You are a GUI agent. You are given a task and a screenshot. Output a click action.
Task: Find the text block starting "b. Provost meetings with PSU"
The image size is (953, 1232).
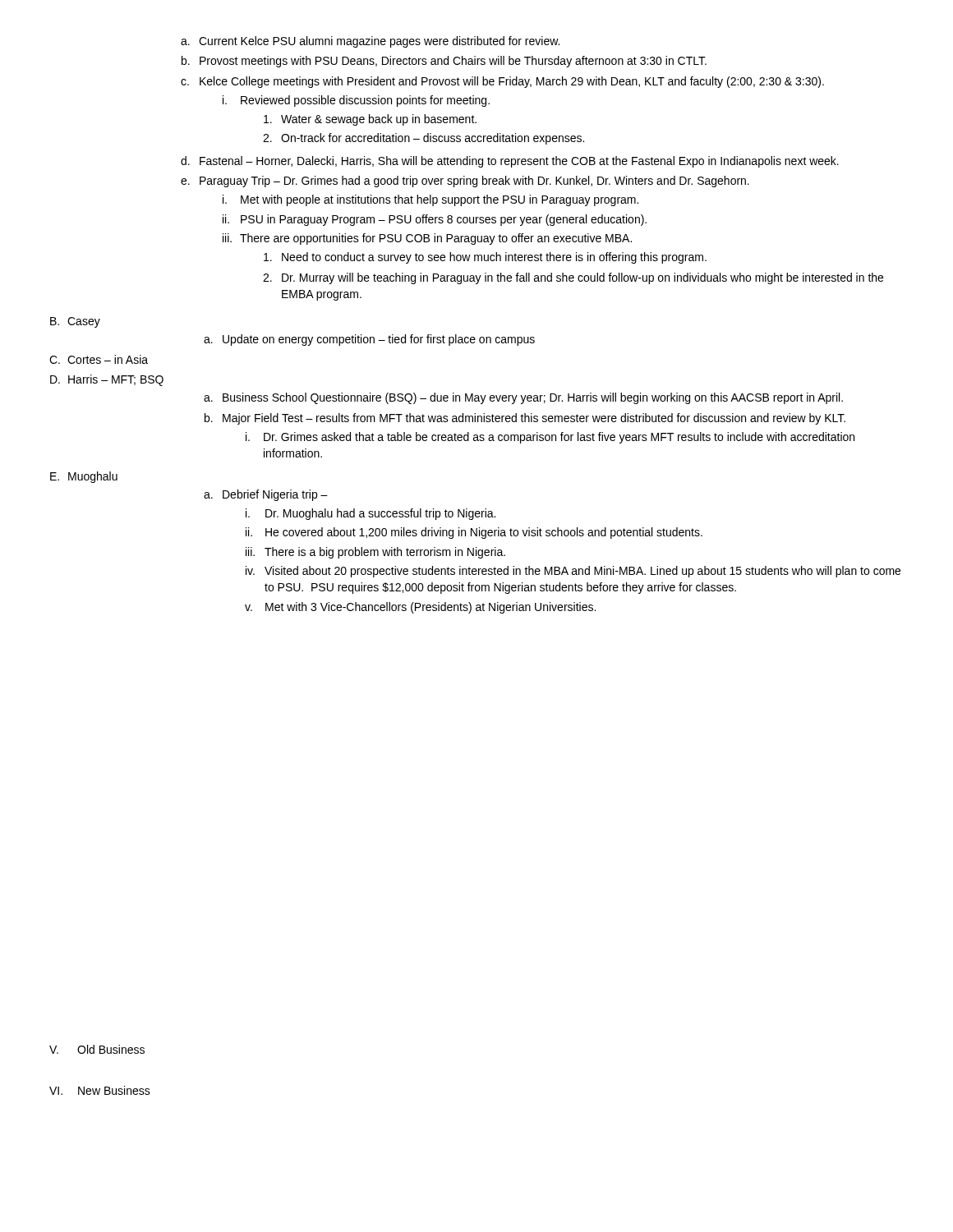(444, 61)
